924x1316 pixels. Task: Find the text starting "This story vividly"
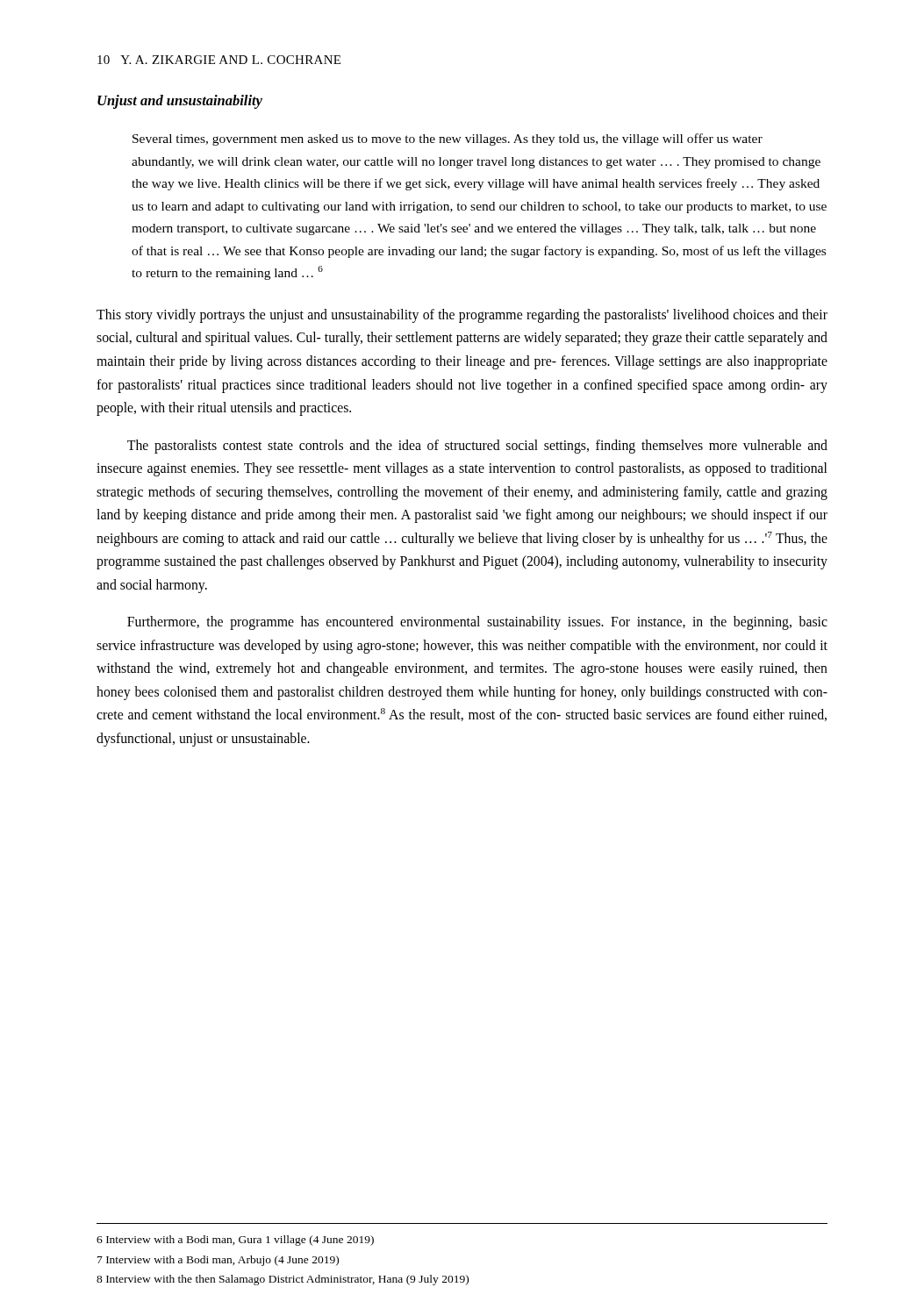coord(462,361)
